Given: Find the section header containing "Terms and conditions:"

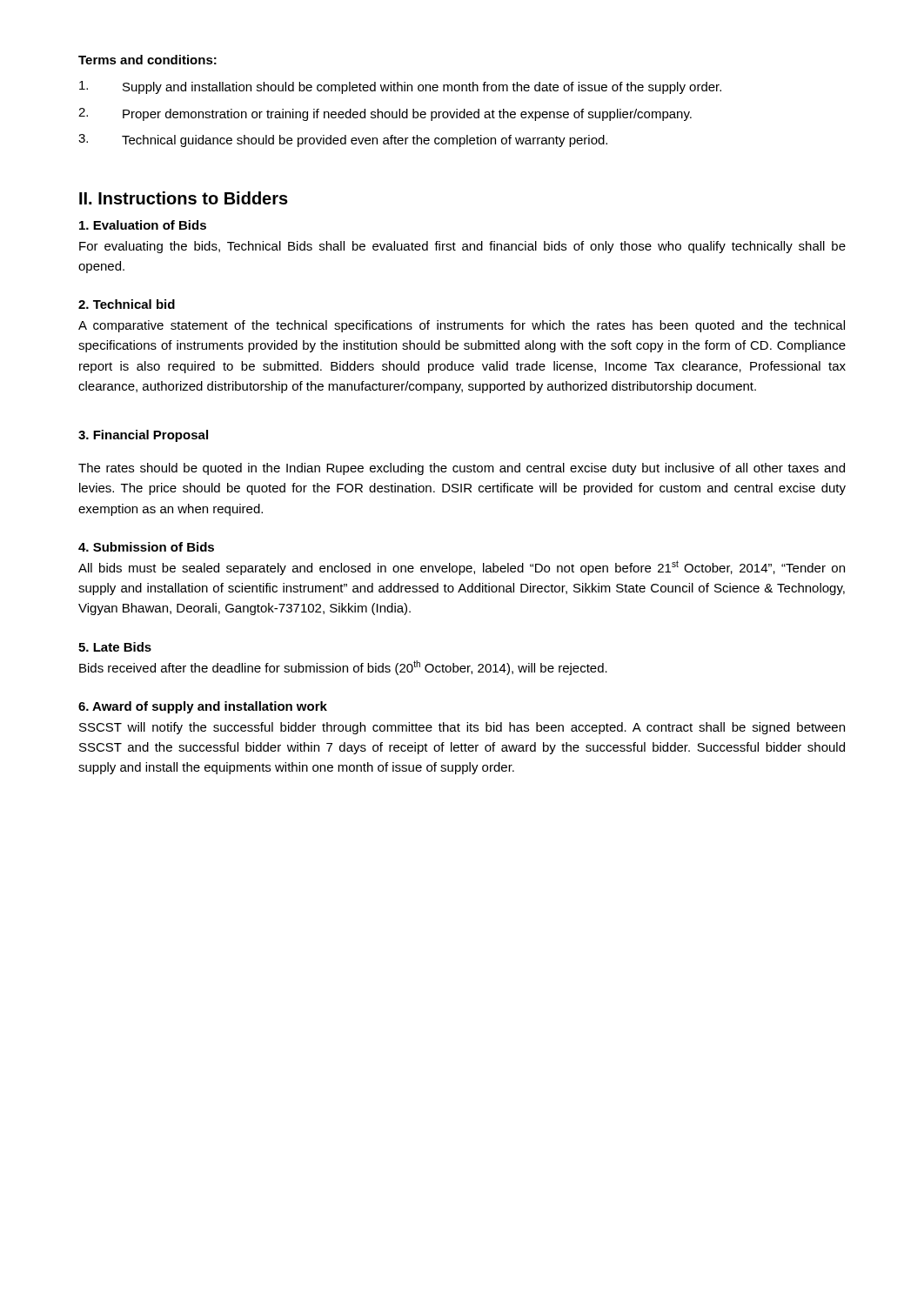Looking at the screenshot, I should (x=148, y=60).
